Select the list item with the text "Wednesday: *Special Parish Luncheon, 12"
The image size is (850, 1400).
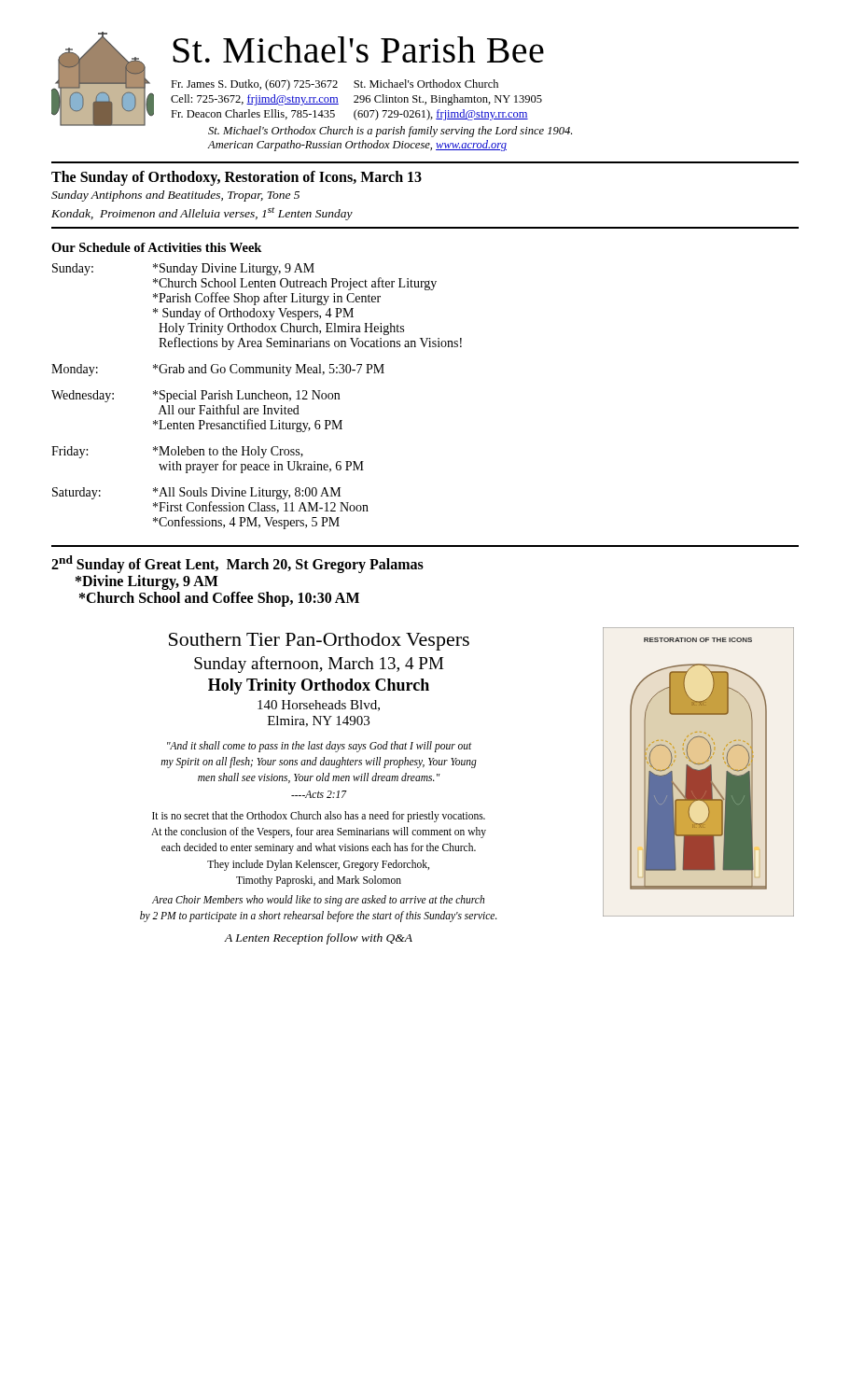pos(195,396)
